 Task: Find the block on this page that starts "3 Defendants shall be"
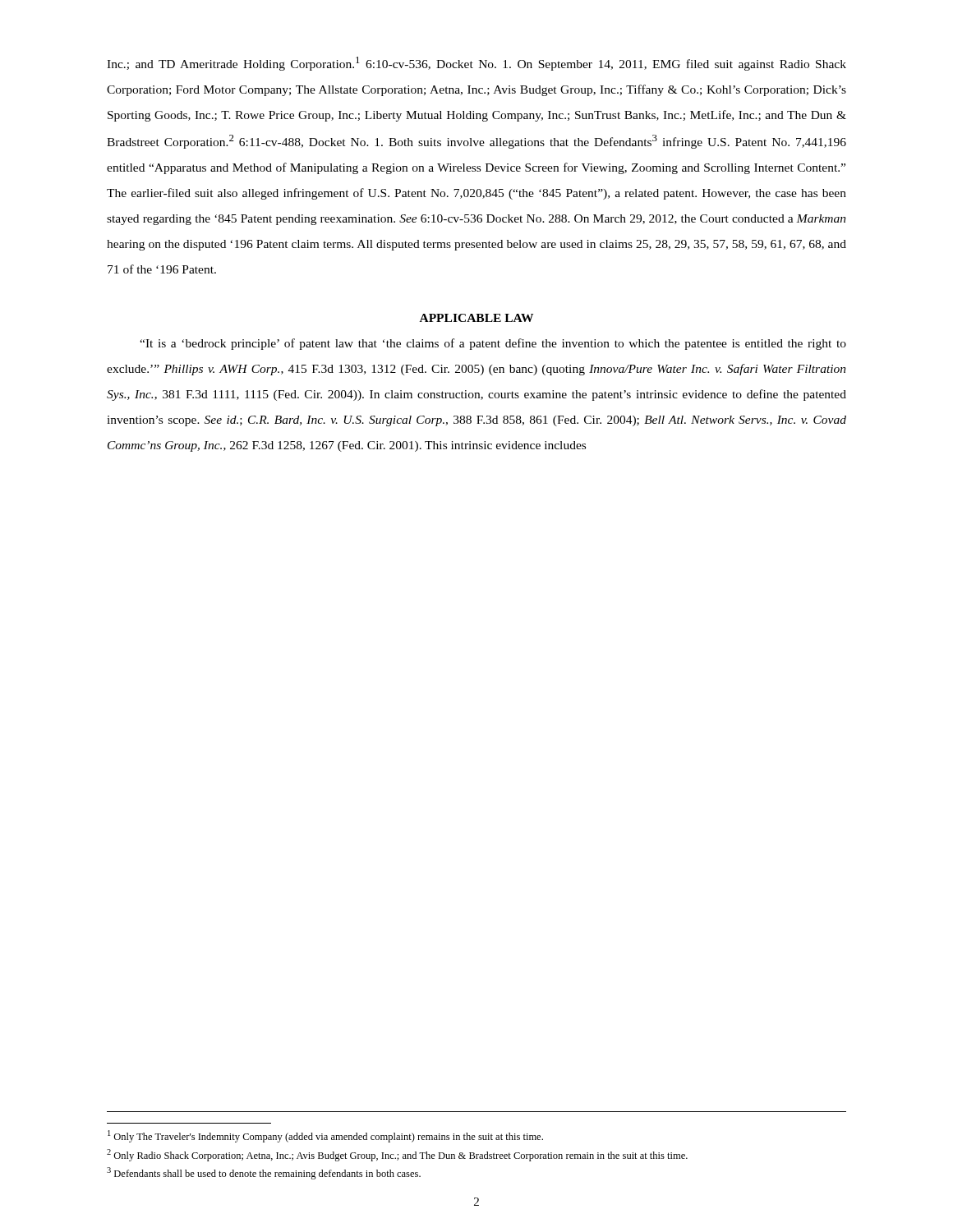click(x=264, y=1173)
